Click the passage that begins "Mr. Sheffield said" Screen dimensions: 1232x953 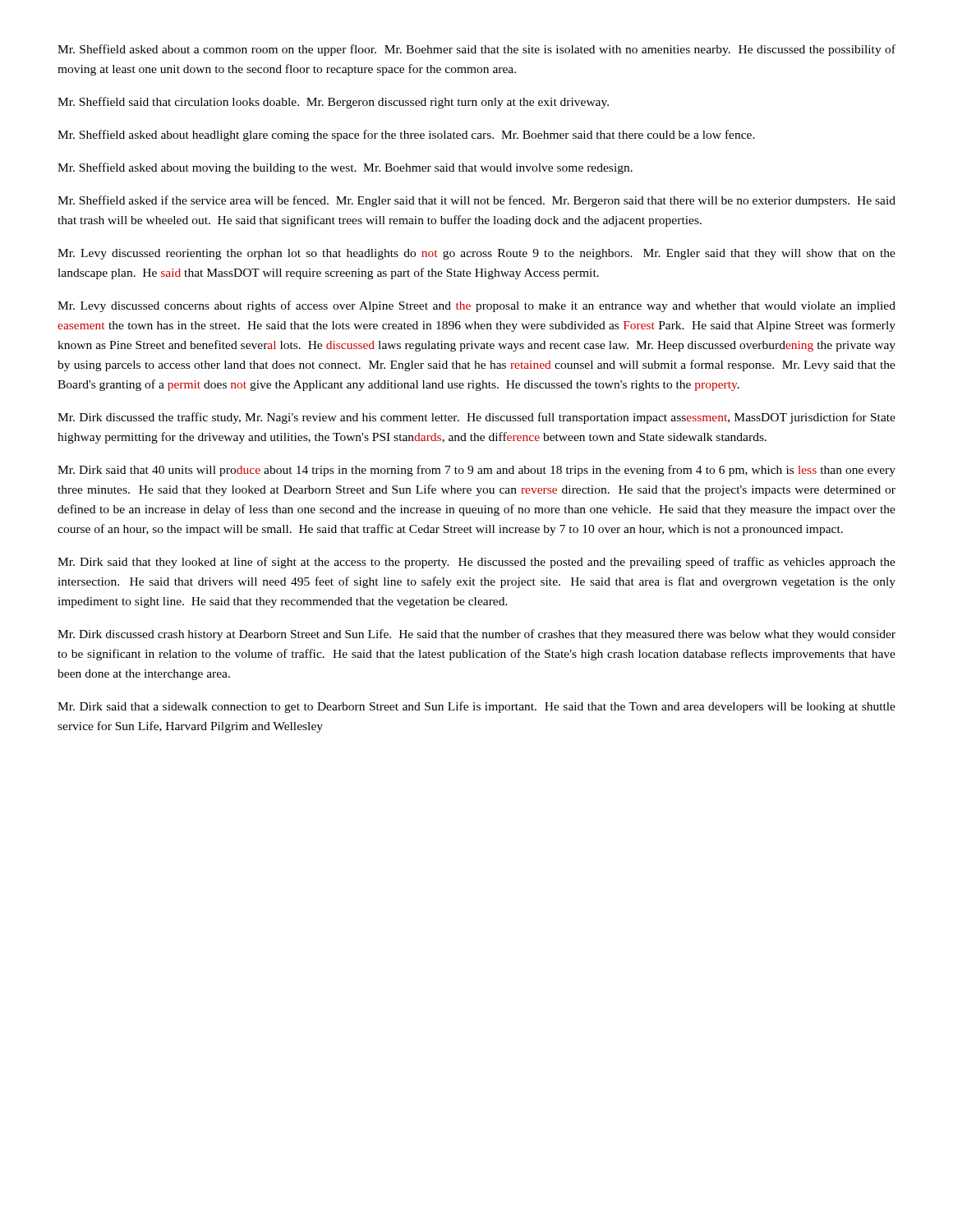[x=334, y=101]
